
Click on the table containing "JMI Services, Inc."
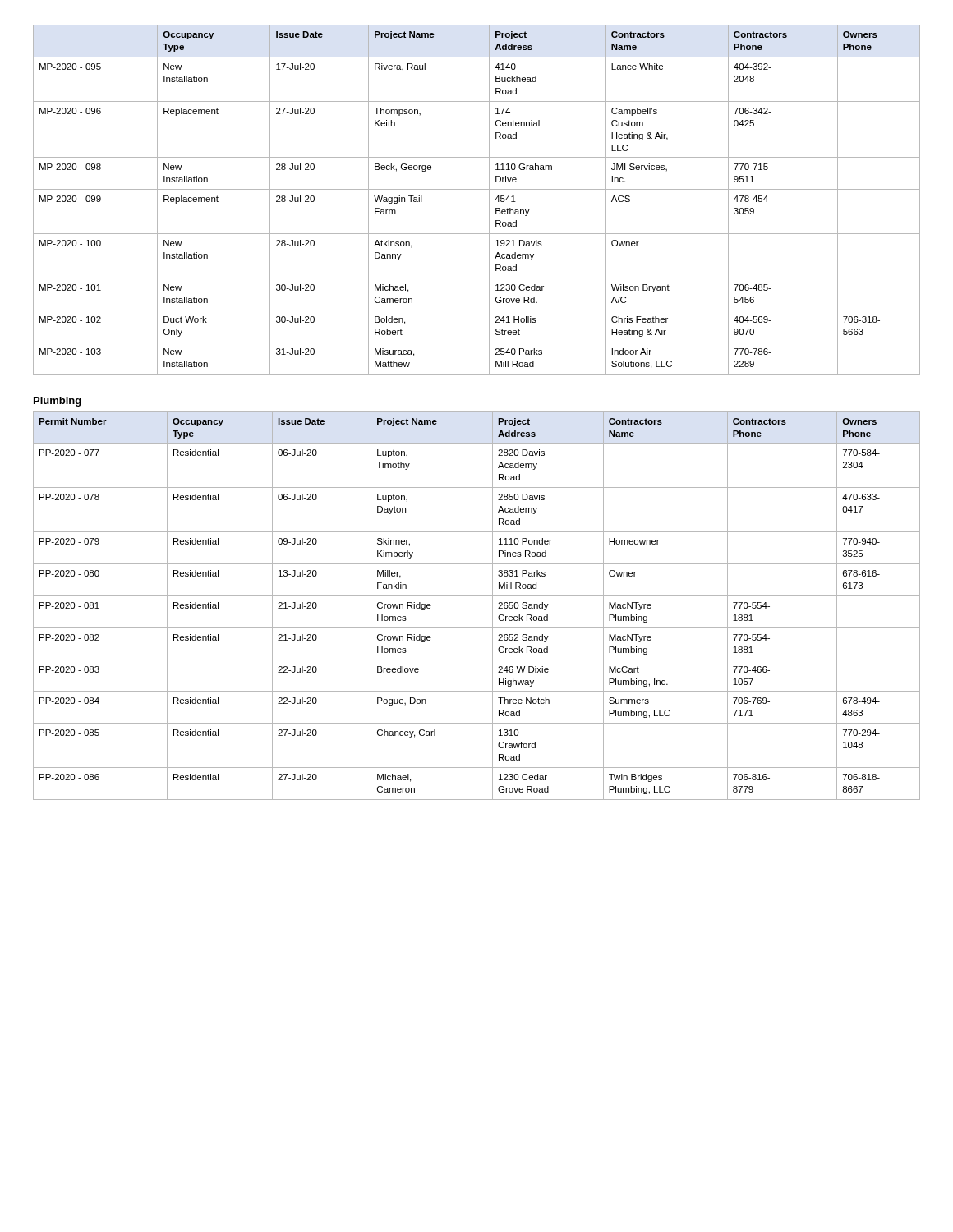(x=476, y=199)
